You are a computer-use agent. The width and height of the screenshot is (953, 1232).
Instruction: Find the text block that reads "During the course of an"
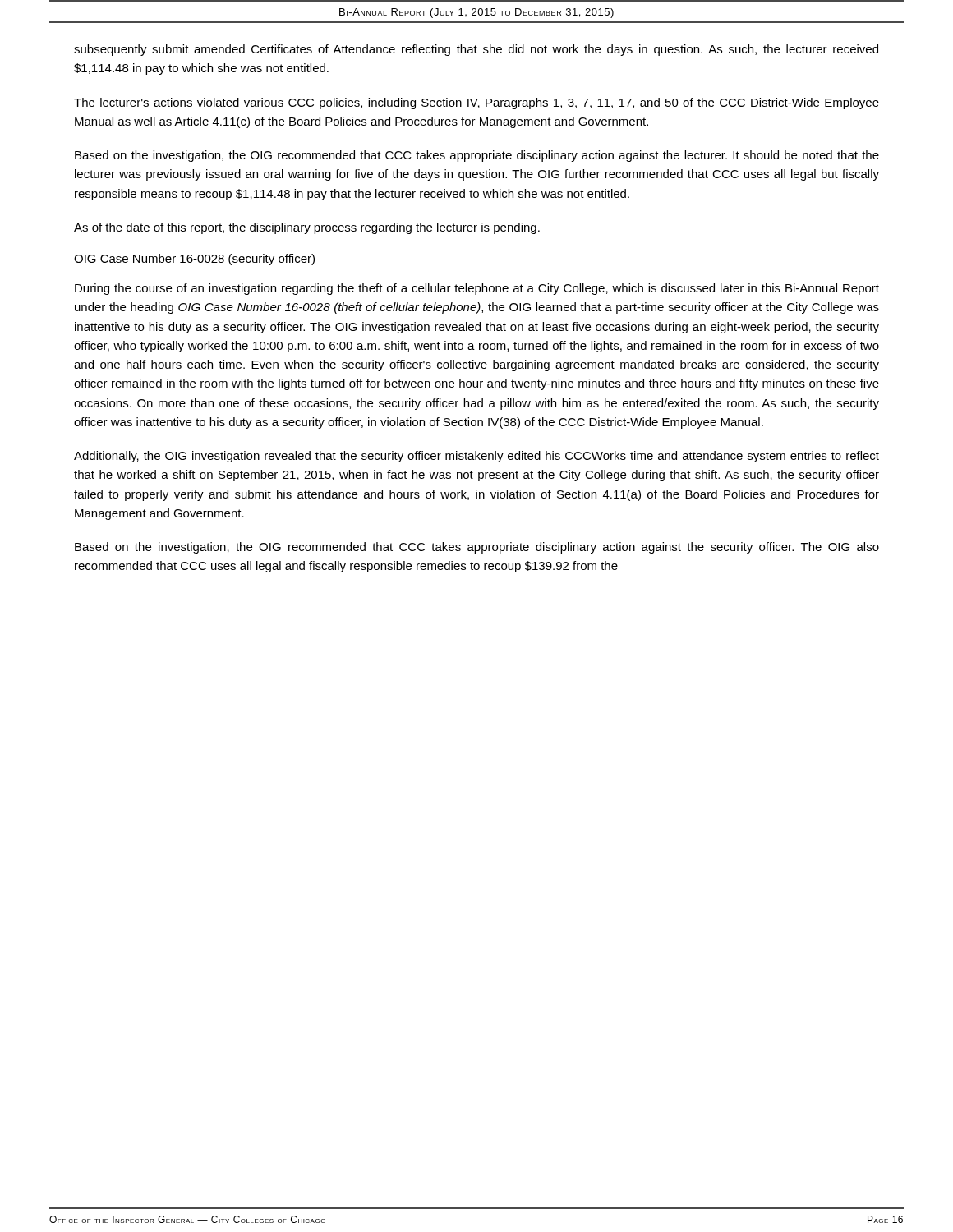coord(476,355)
